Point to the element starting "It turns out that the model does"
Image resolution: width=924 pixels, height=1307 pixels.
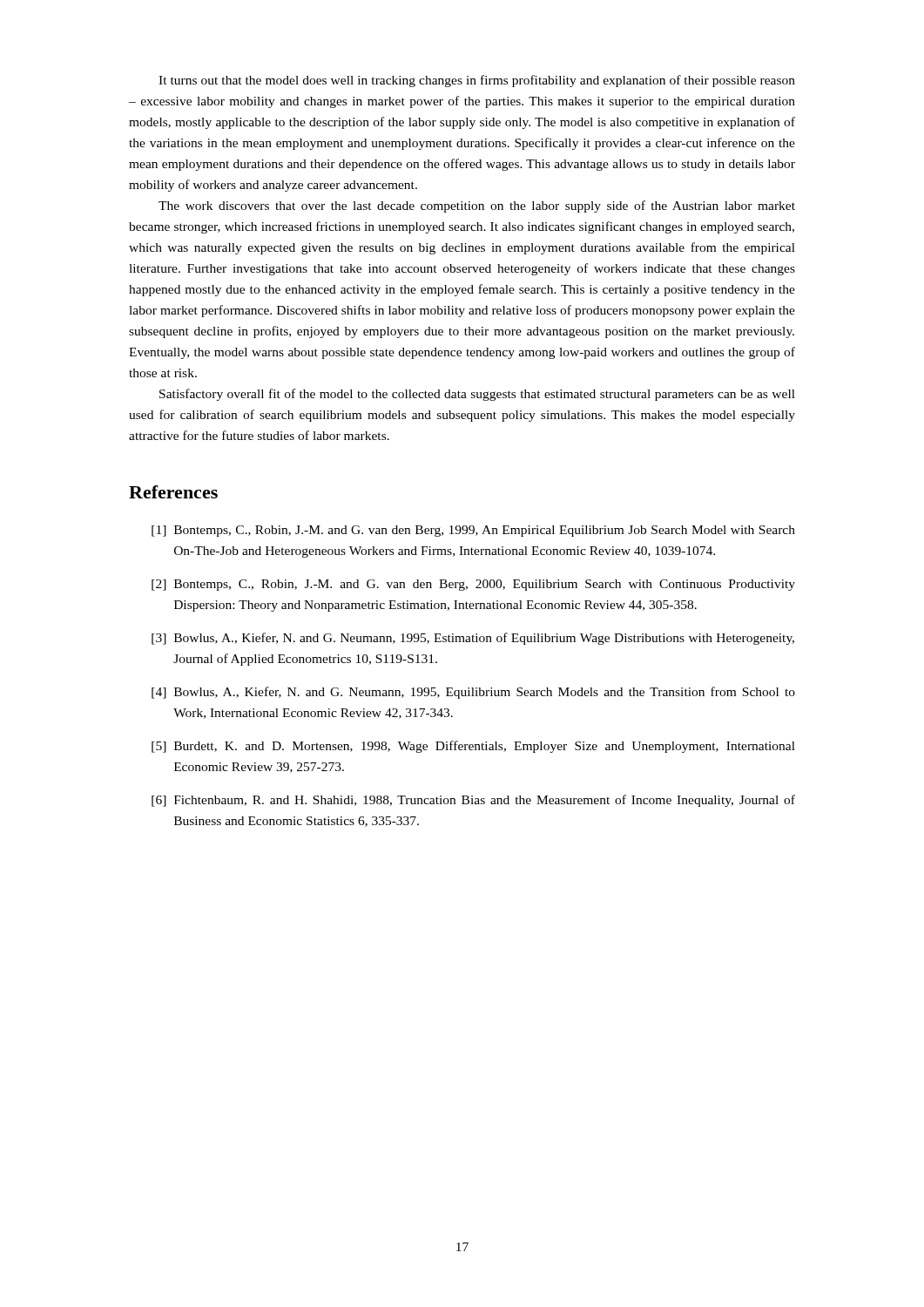[462, 132]
